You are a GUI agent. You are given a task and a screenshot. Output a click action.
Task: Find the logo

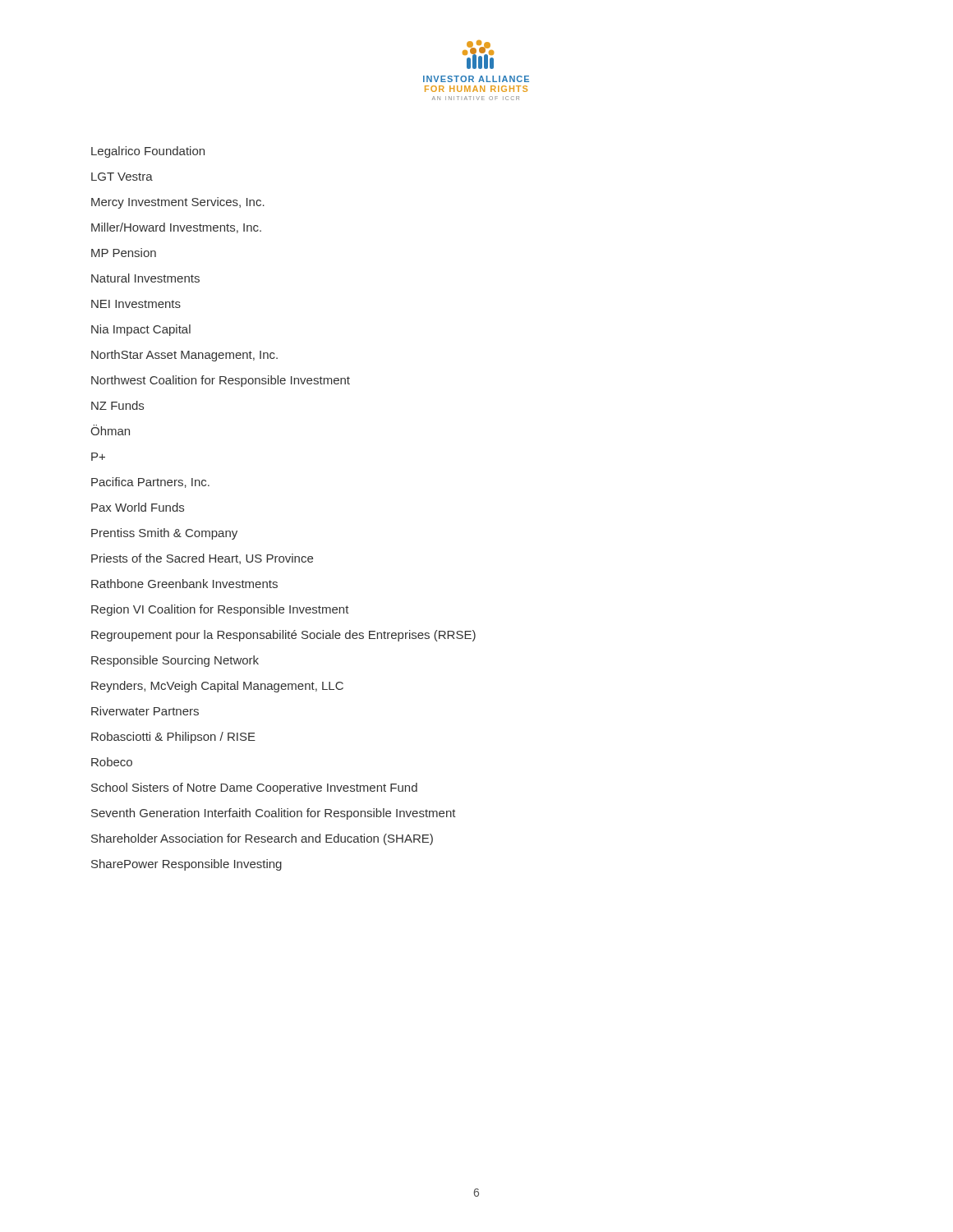pos(476,69)
